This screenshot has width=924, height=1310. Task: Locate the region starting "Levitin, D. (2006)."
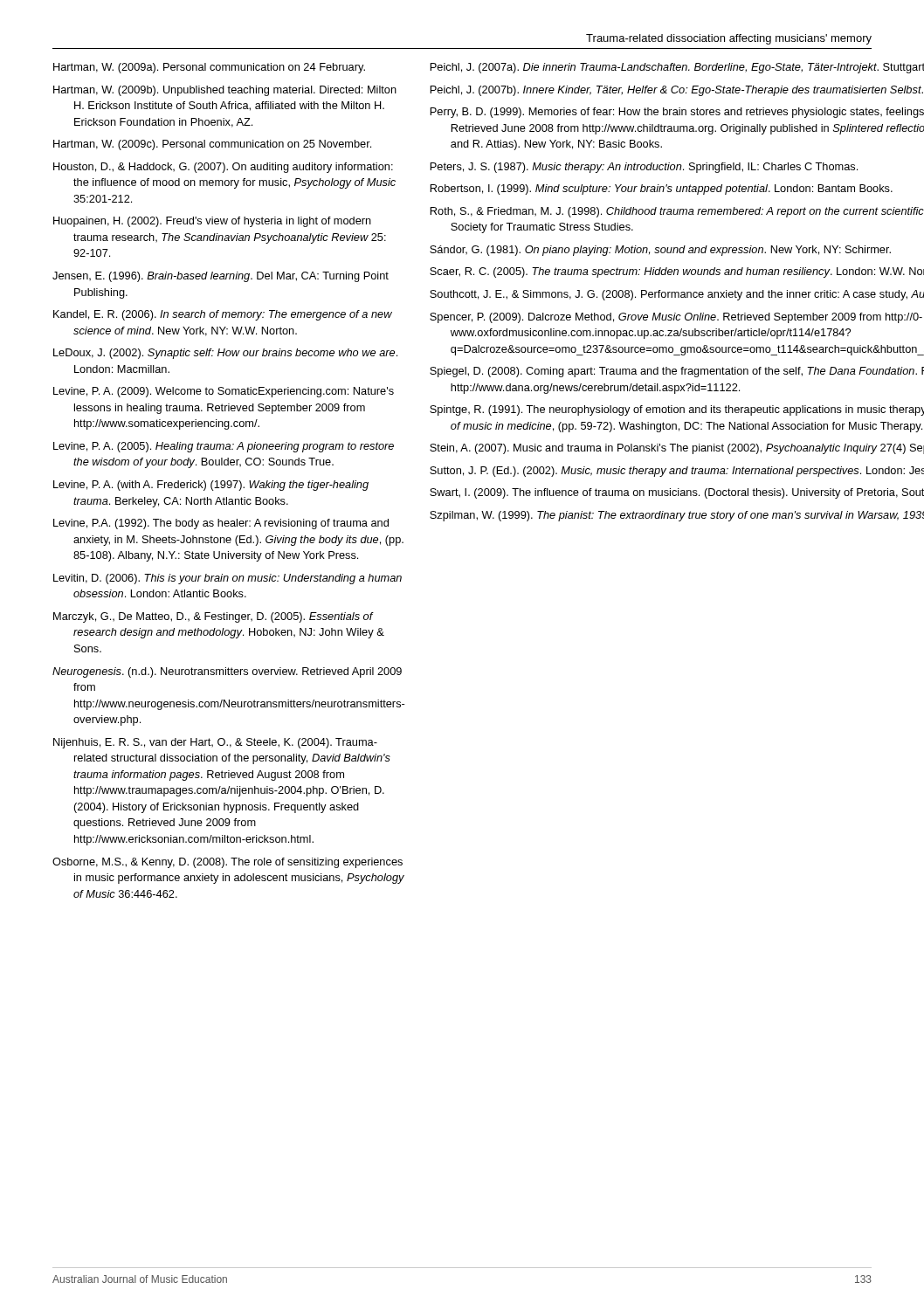(x=227, y=586)
